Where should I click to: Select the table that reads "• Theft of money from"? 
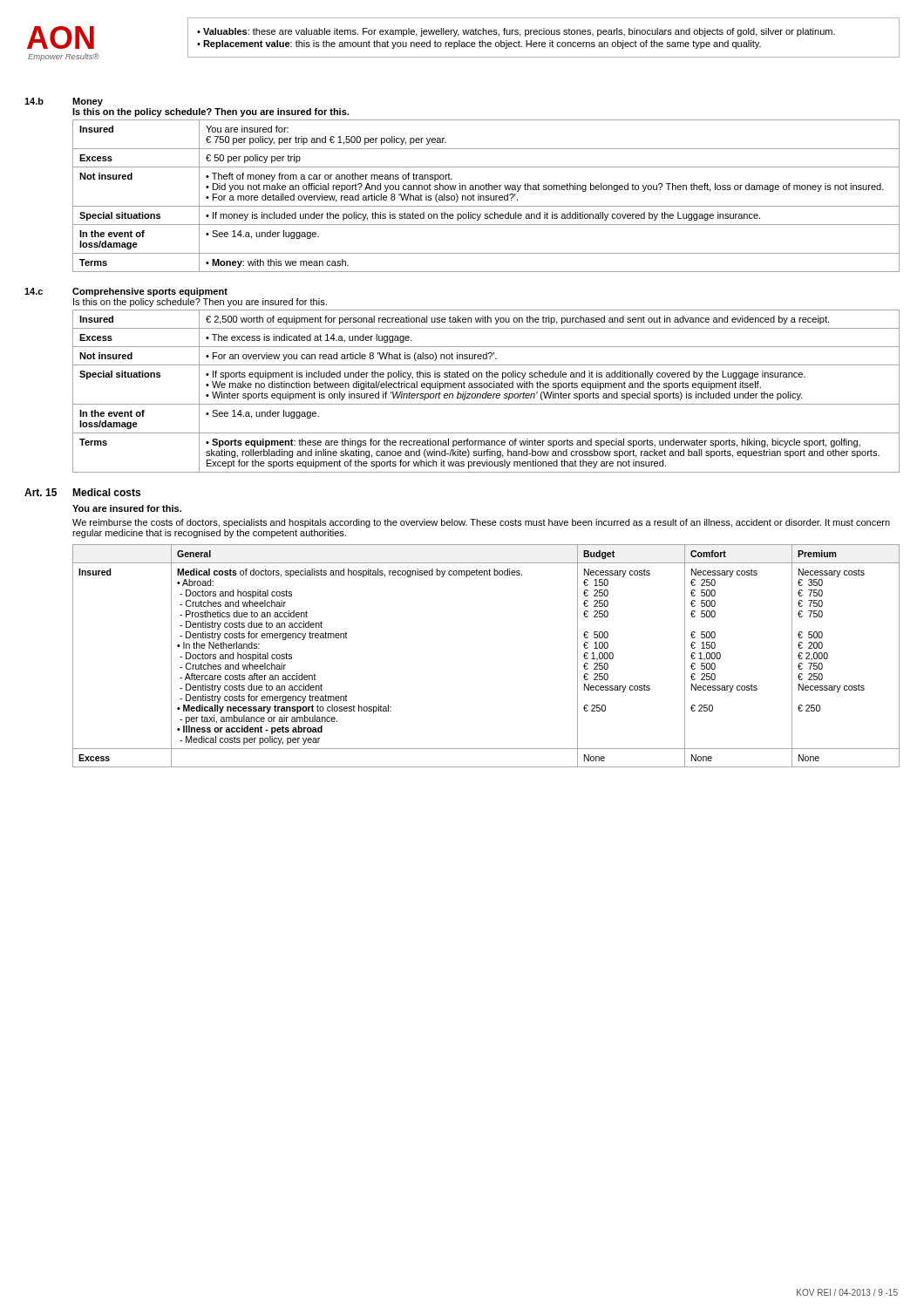point(486,196)
